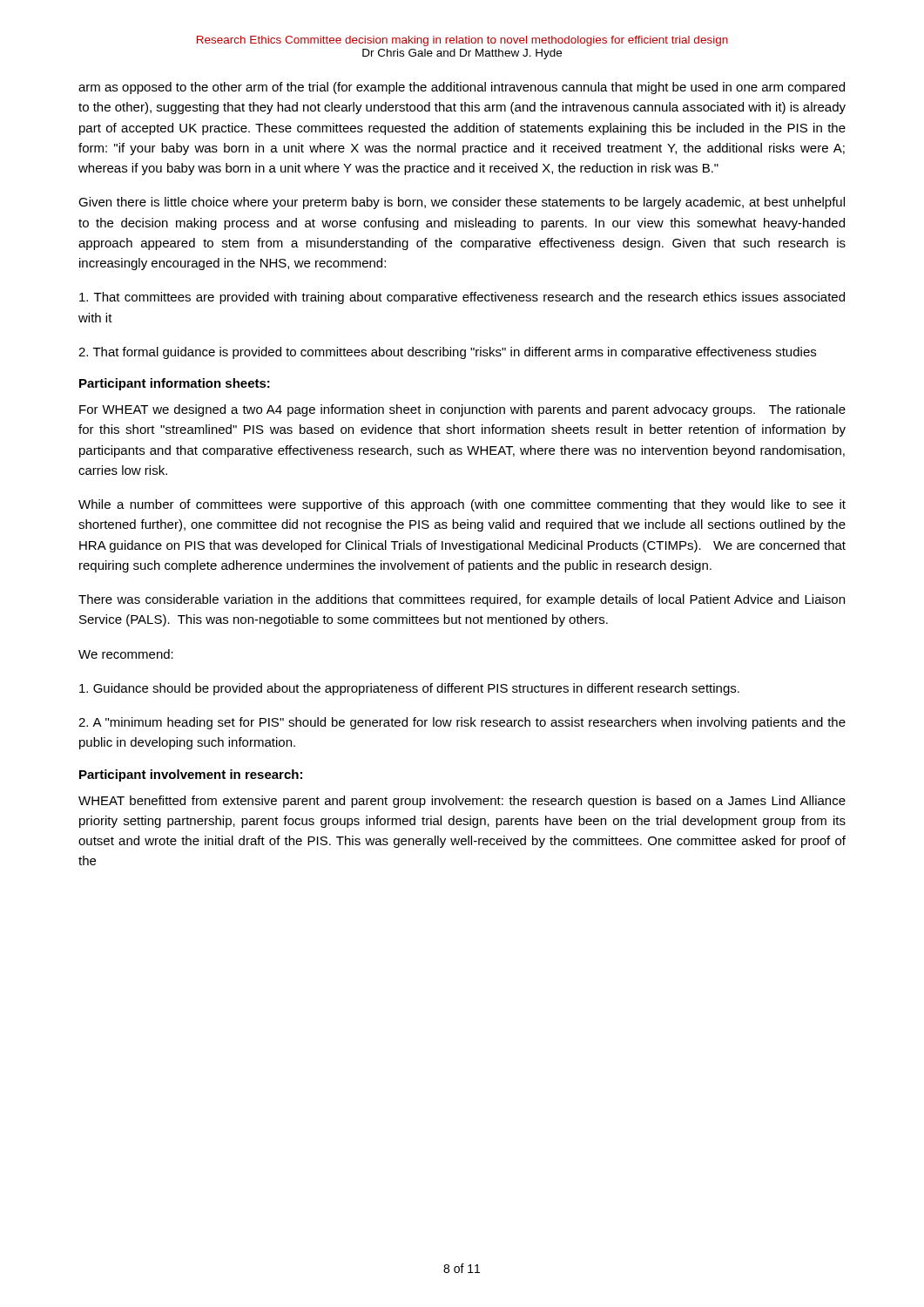
Task: Select the list item with the text "2. That formal guidance is provided"
Action: (x=447, y=351)
